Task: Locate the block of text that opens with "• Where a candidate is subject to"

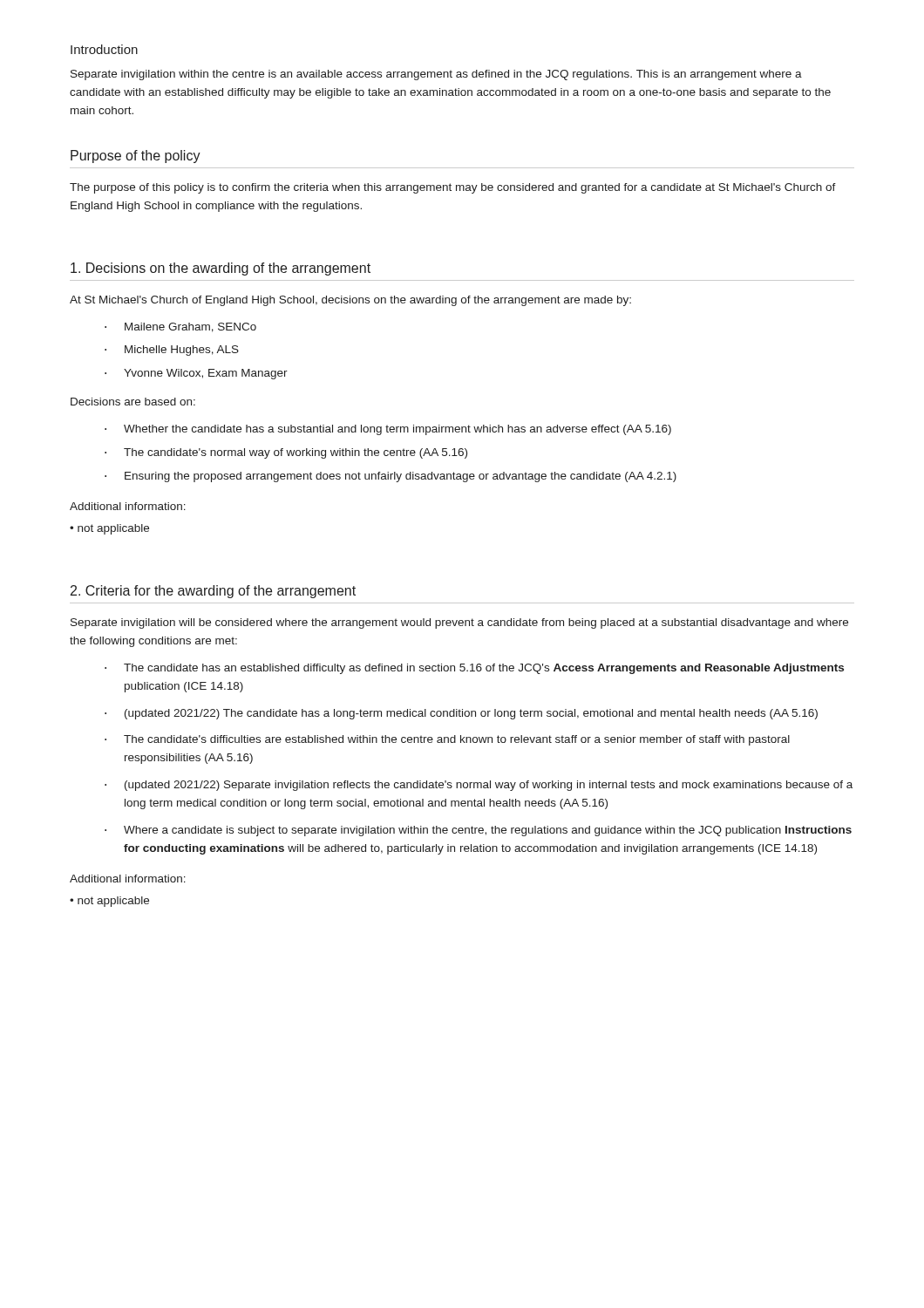Action: (479, 840)
